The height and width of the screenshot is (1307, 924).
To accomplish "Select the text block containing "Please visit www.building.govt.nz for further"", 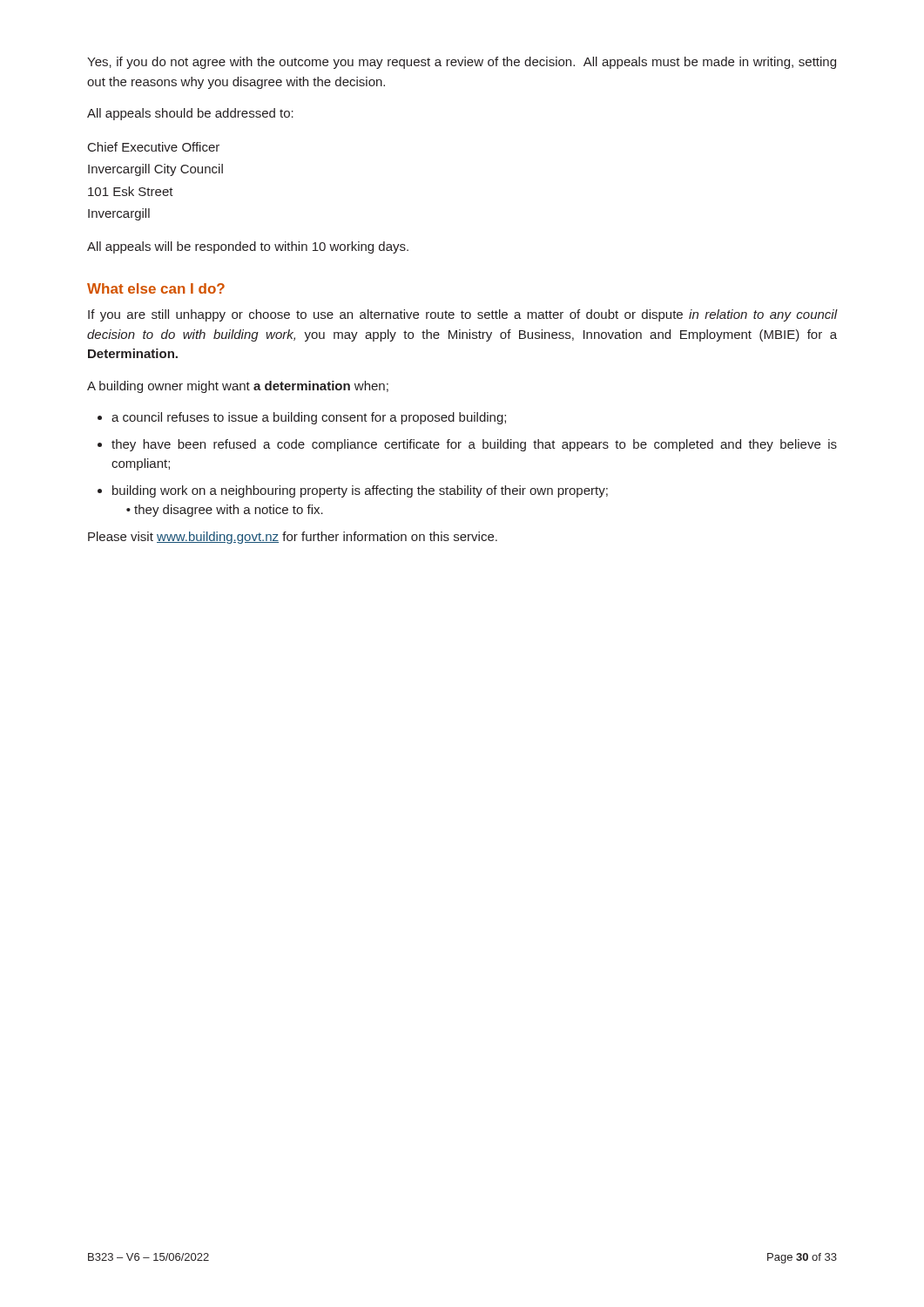I will pos(462,537).
